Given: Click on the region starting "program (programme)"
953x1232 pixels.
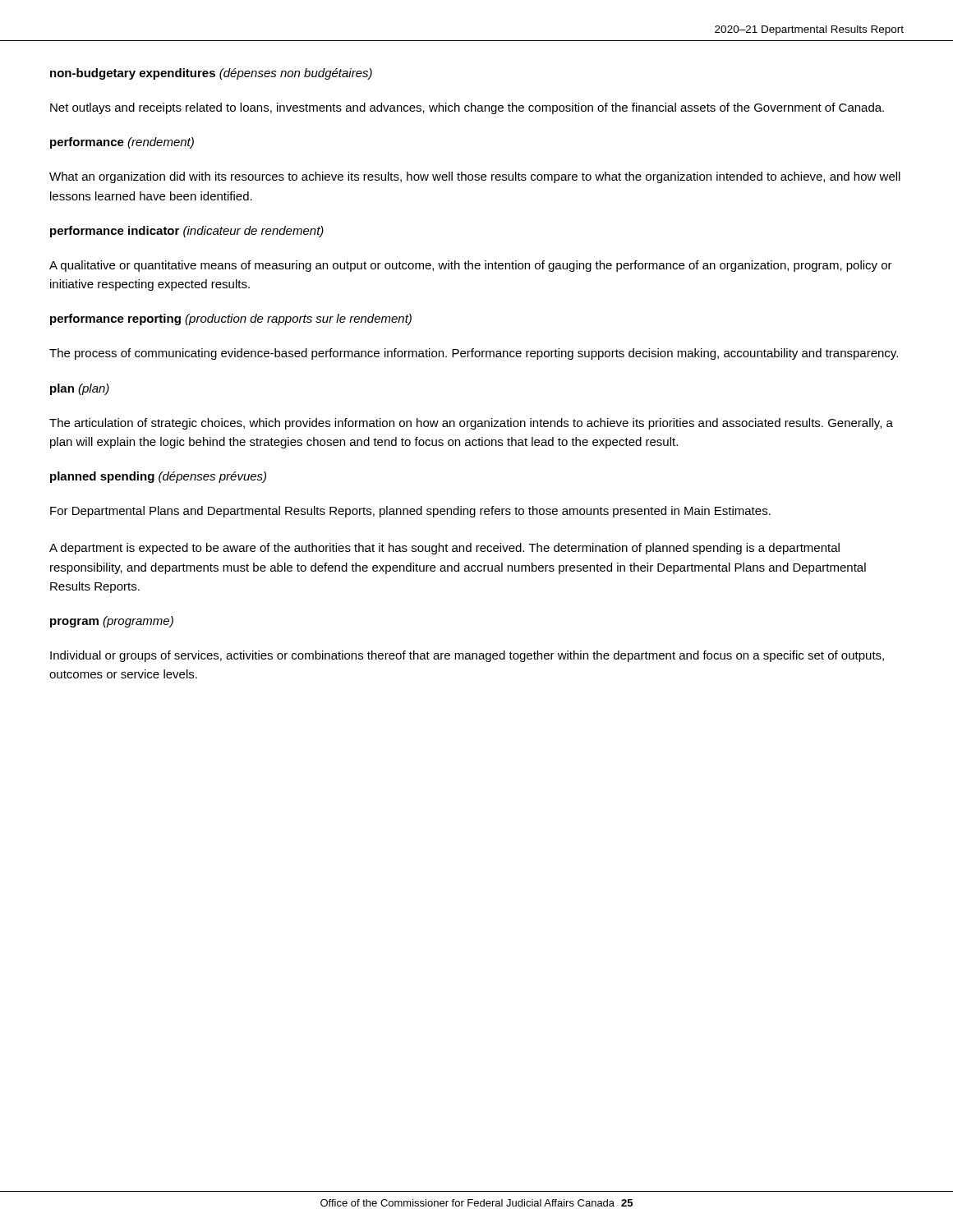Looking at the screenshot, I should tap(112, 622).
